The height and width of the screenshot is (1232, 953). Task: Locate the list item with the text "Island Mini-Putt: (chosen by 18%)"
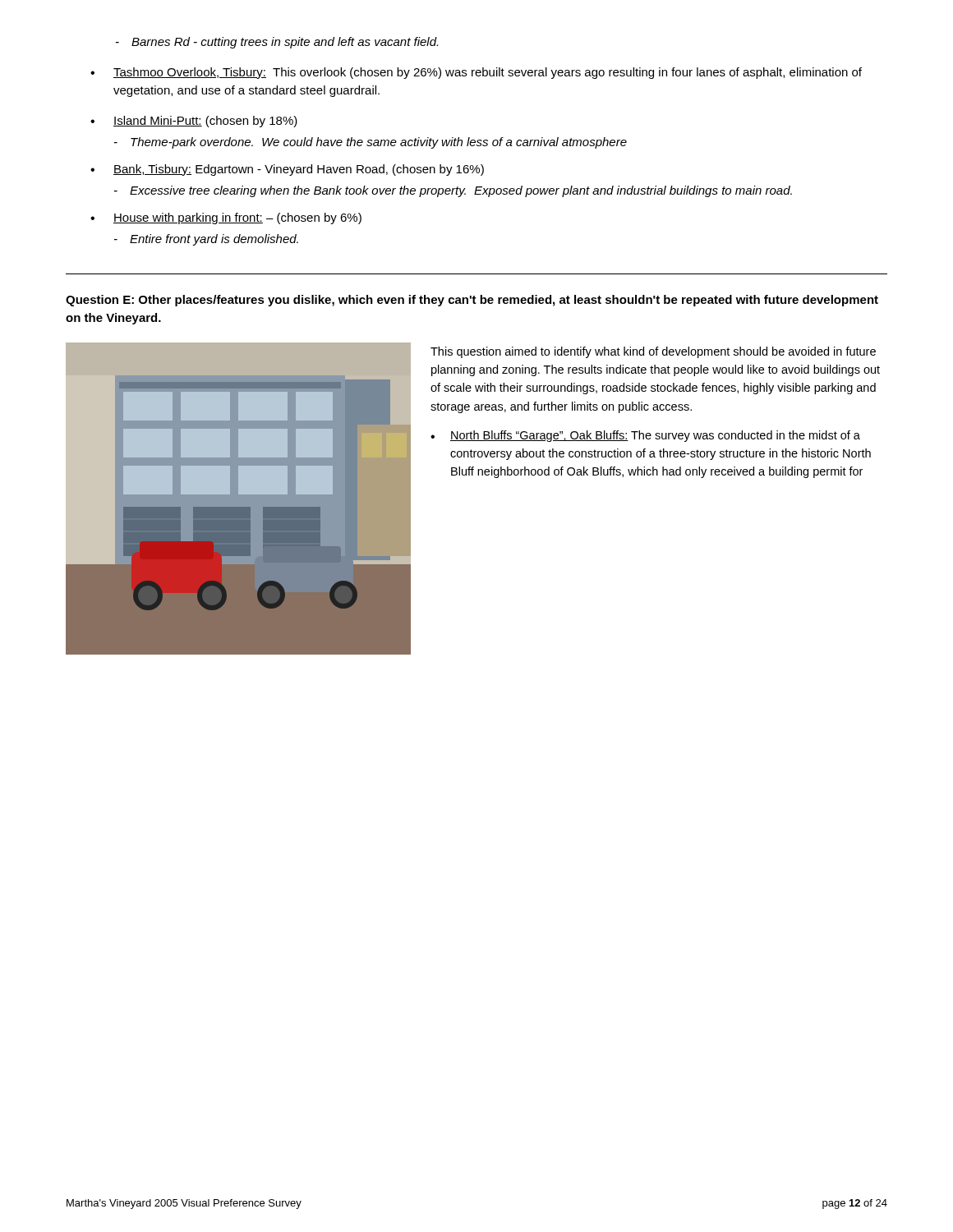tap(489, 131)
